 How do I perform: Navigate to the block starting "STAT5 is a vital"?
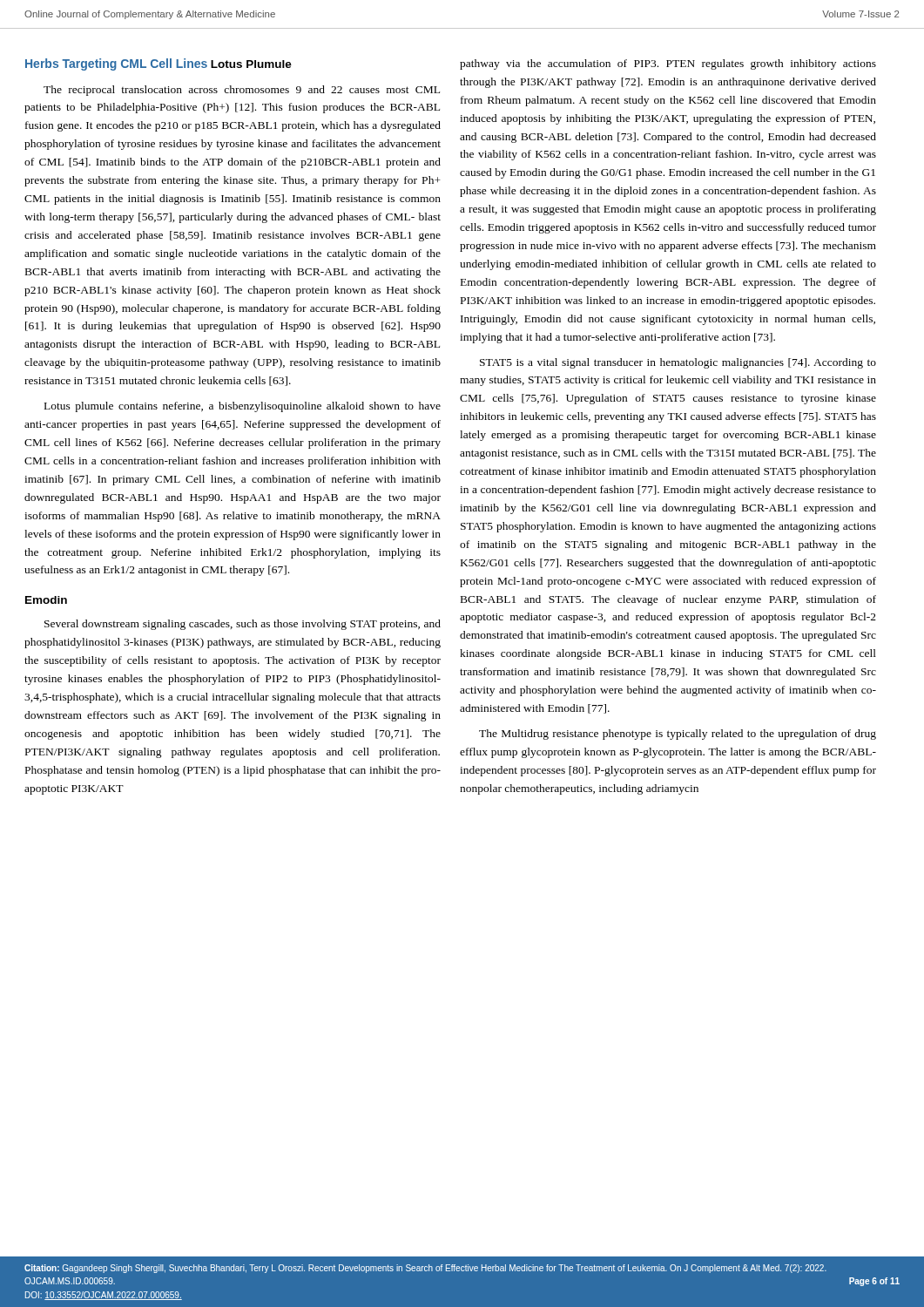click(x=668, y=536)
